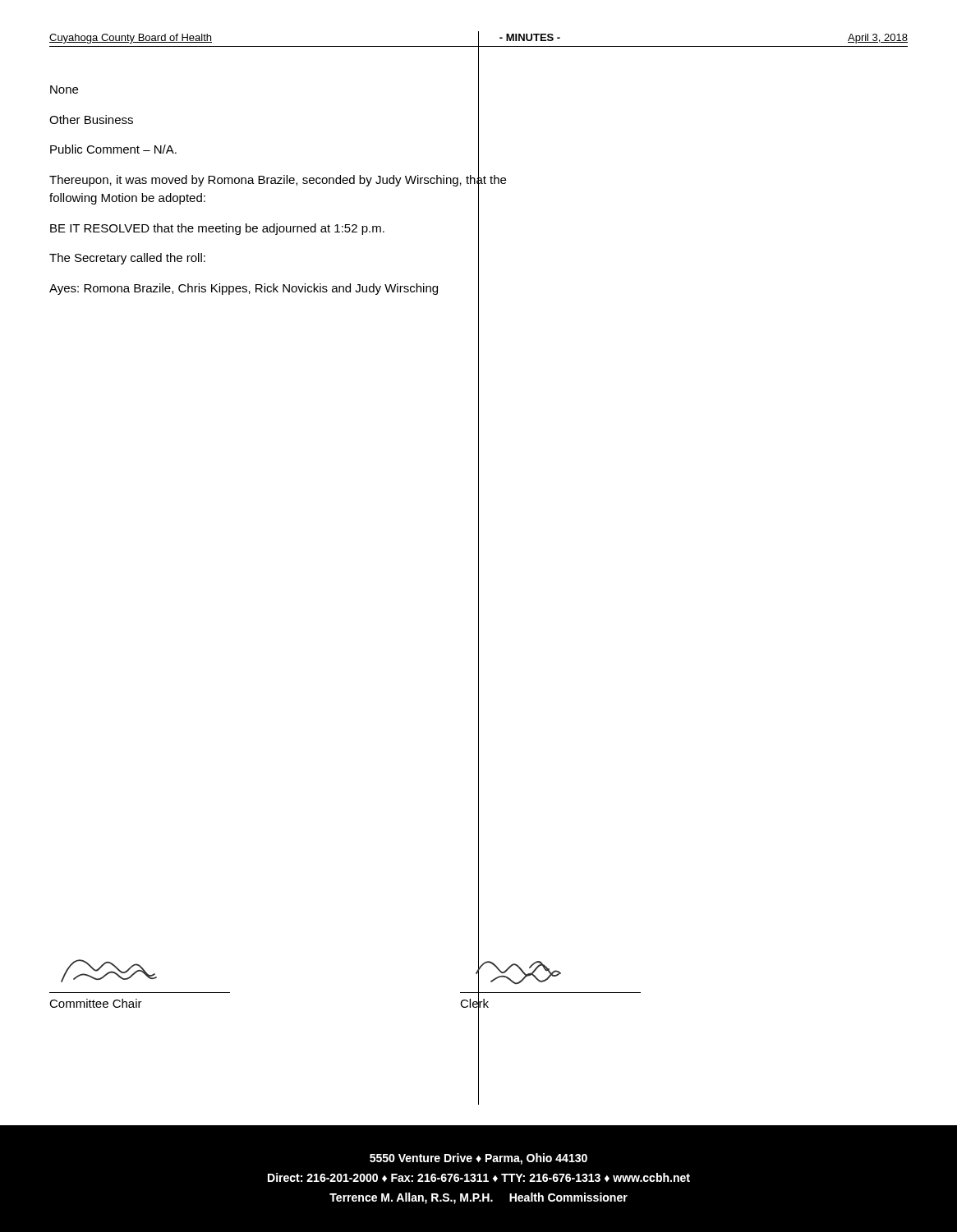The height and width of the screenshot is (1232, 957).
Task: Find the block on this page that starts "Thereupon, it was moved by"
Action: [x=278, y=188]
